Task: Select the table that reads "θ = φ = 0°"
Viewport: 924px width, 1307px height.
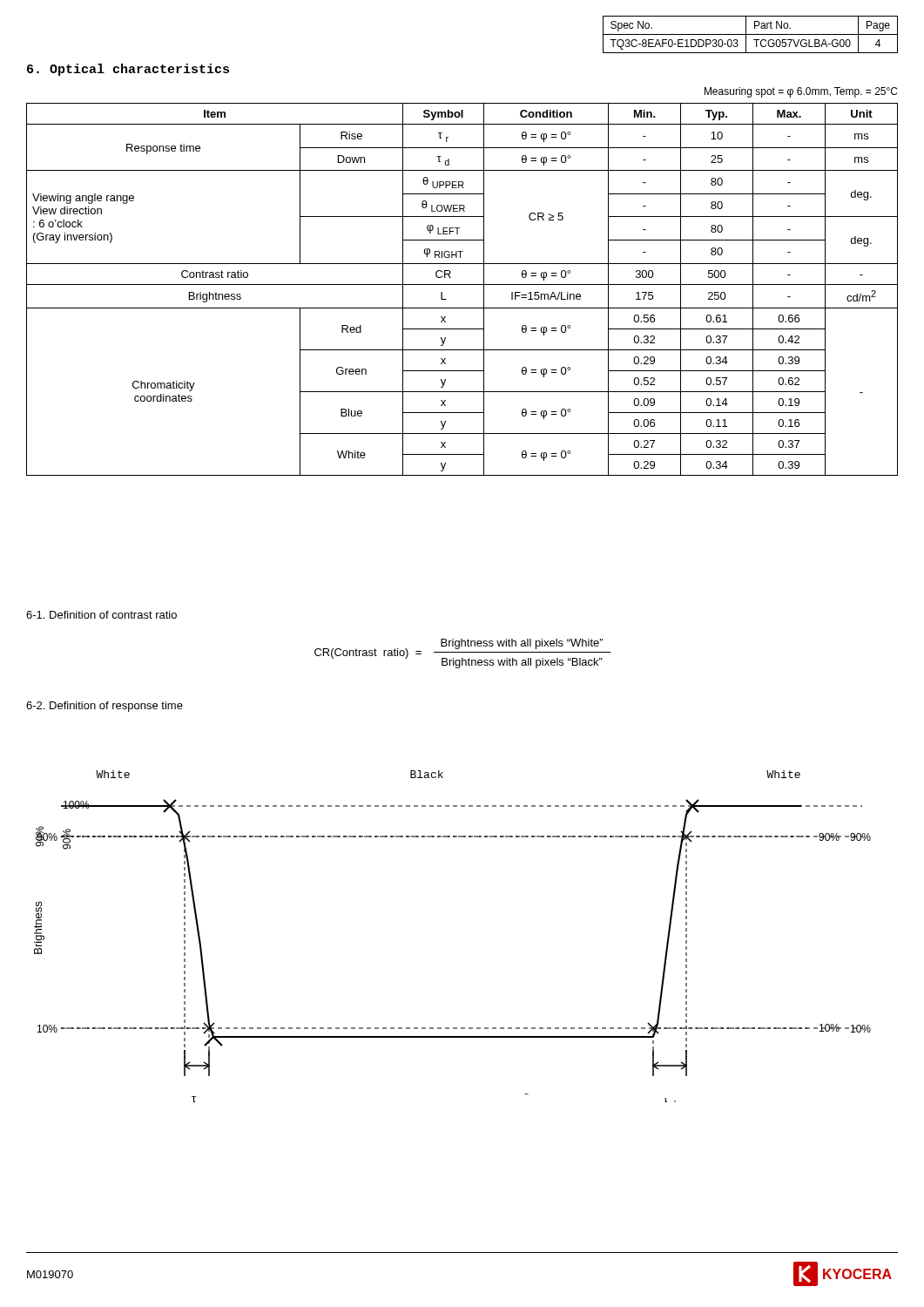Action: point(462,289)
